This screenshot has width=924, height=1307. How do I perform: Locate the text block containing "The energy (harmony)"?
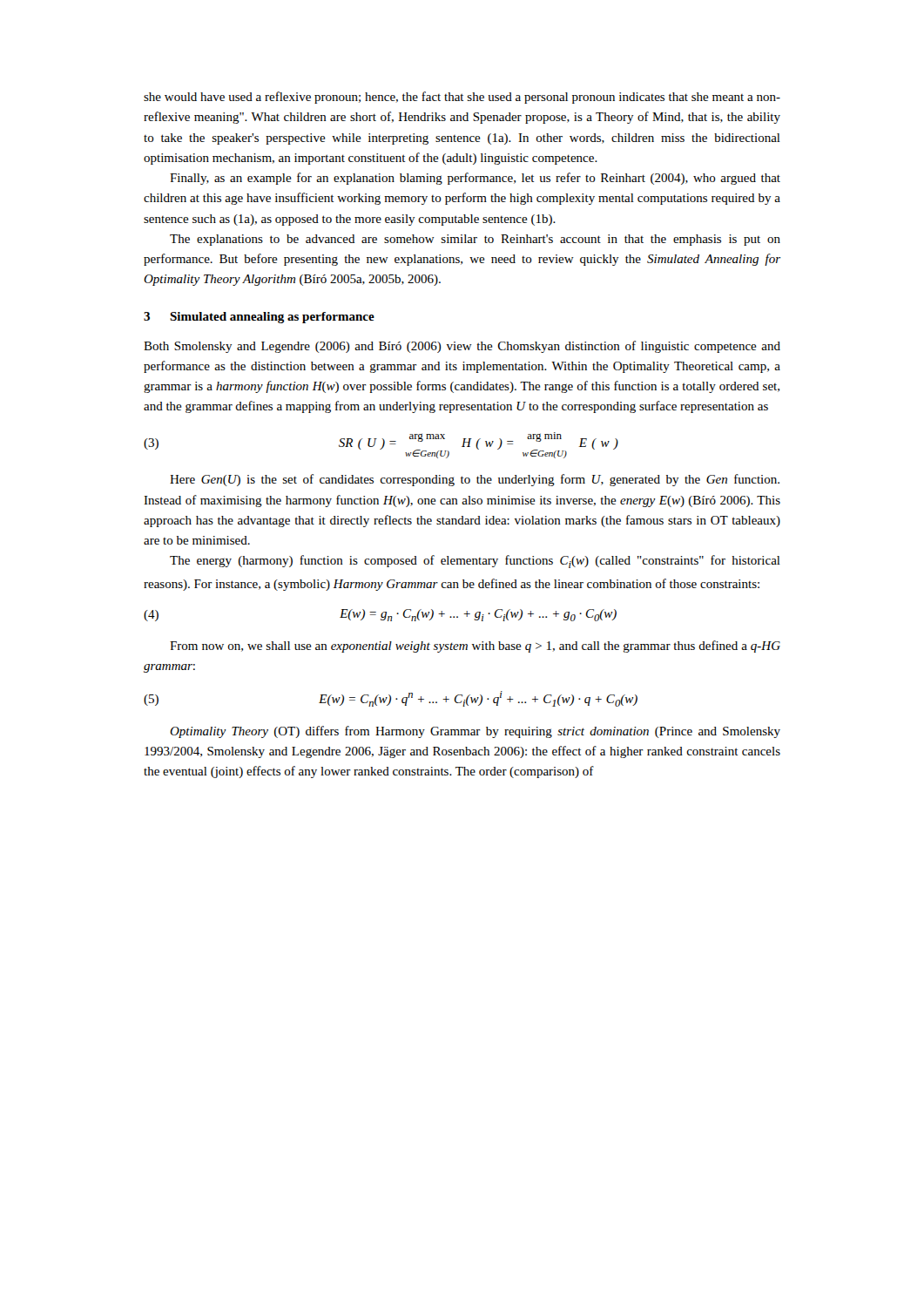(x=462, y=573)
